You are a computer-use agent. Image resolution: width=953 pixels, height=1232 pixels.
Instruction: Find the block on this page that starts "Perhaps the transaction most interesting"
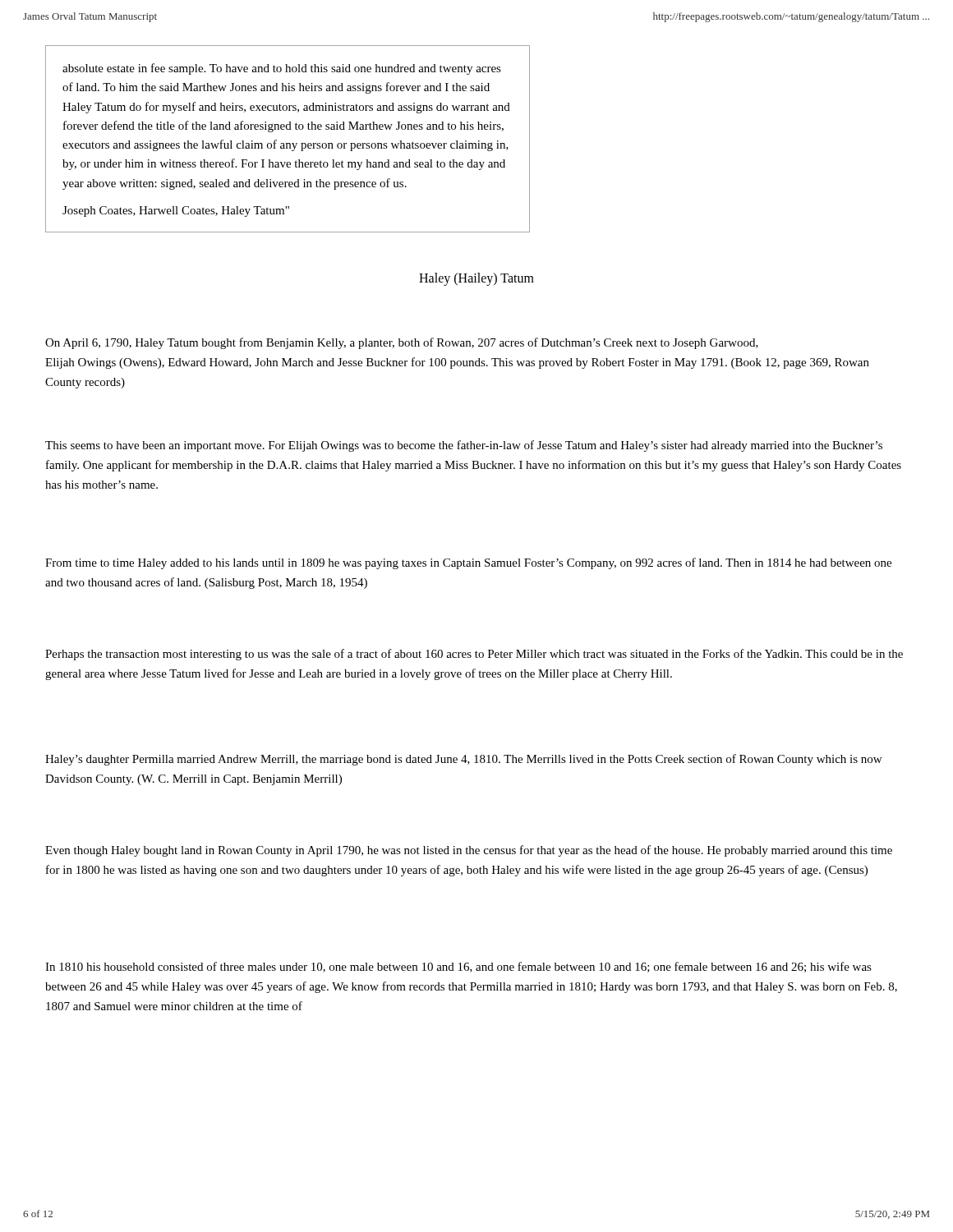coord(474,664)
